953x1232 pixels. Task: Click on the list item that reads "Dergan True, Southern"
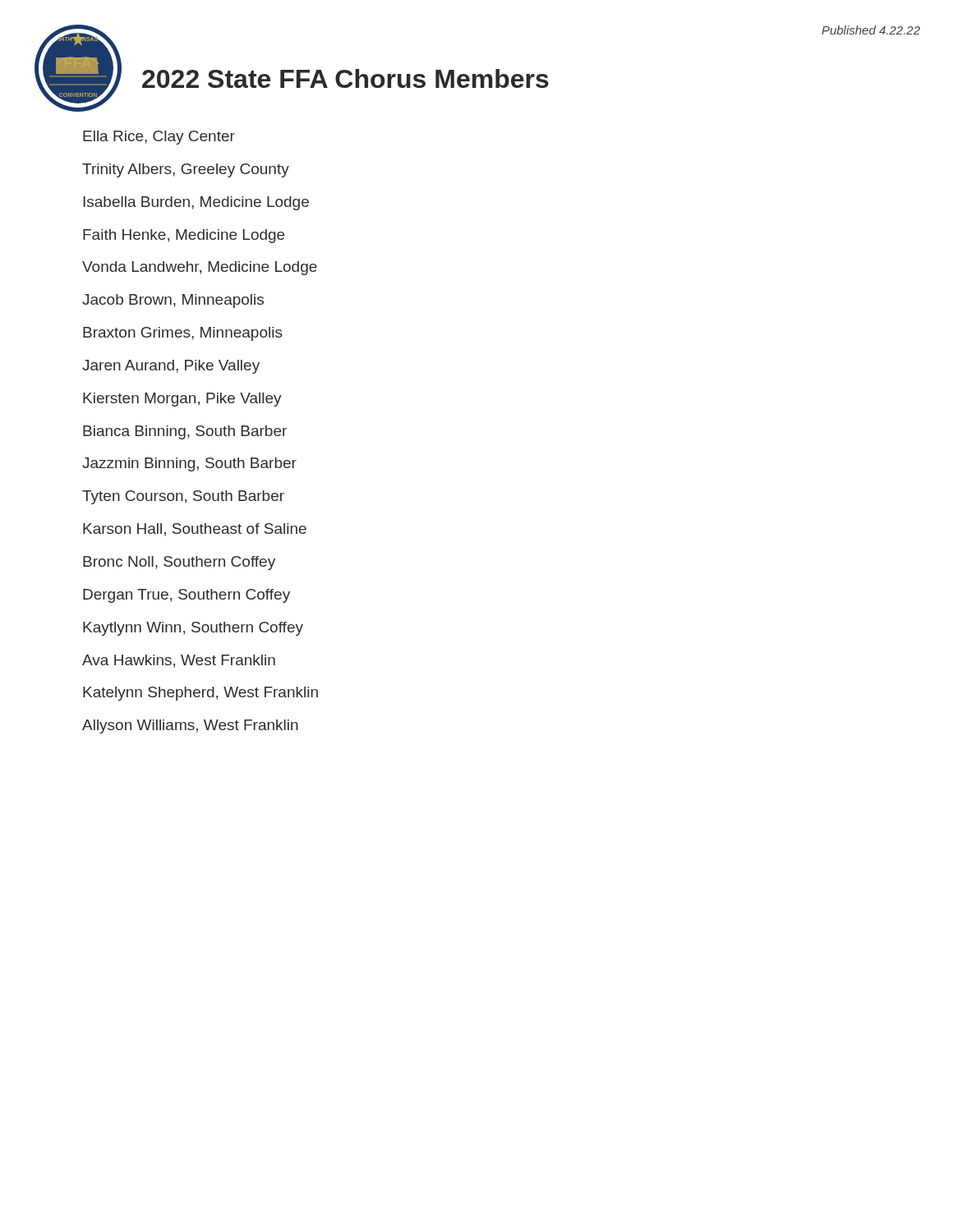pyautogui.click(x=186, y=594)
